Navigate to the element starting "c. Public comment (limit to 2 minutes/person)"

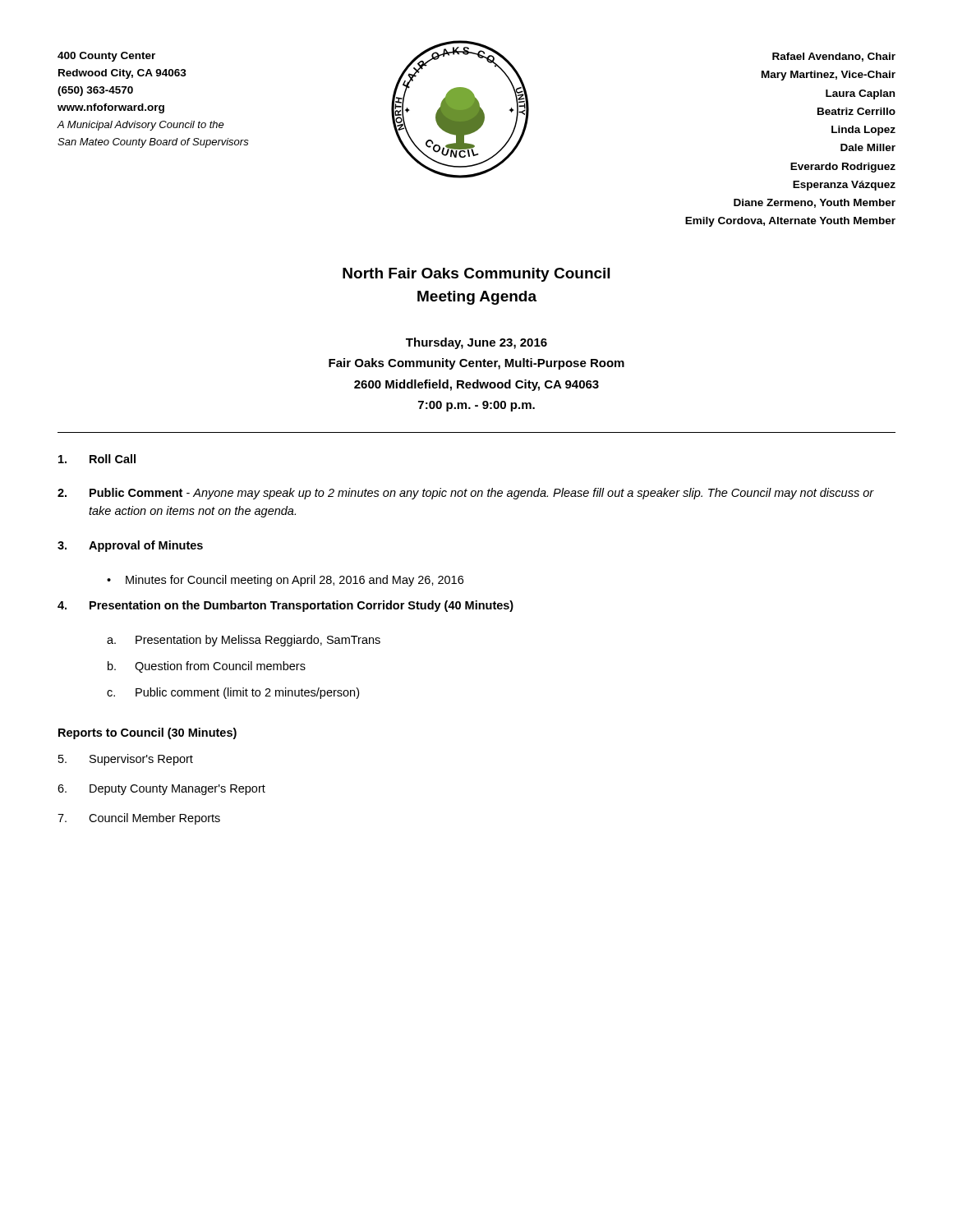[233, 693]
